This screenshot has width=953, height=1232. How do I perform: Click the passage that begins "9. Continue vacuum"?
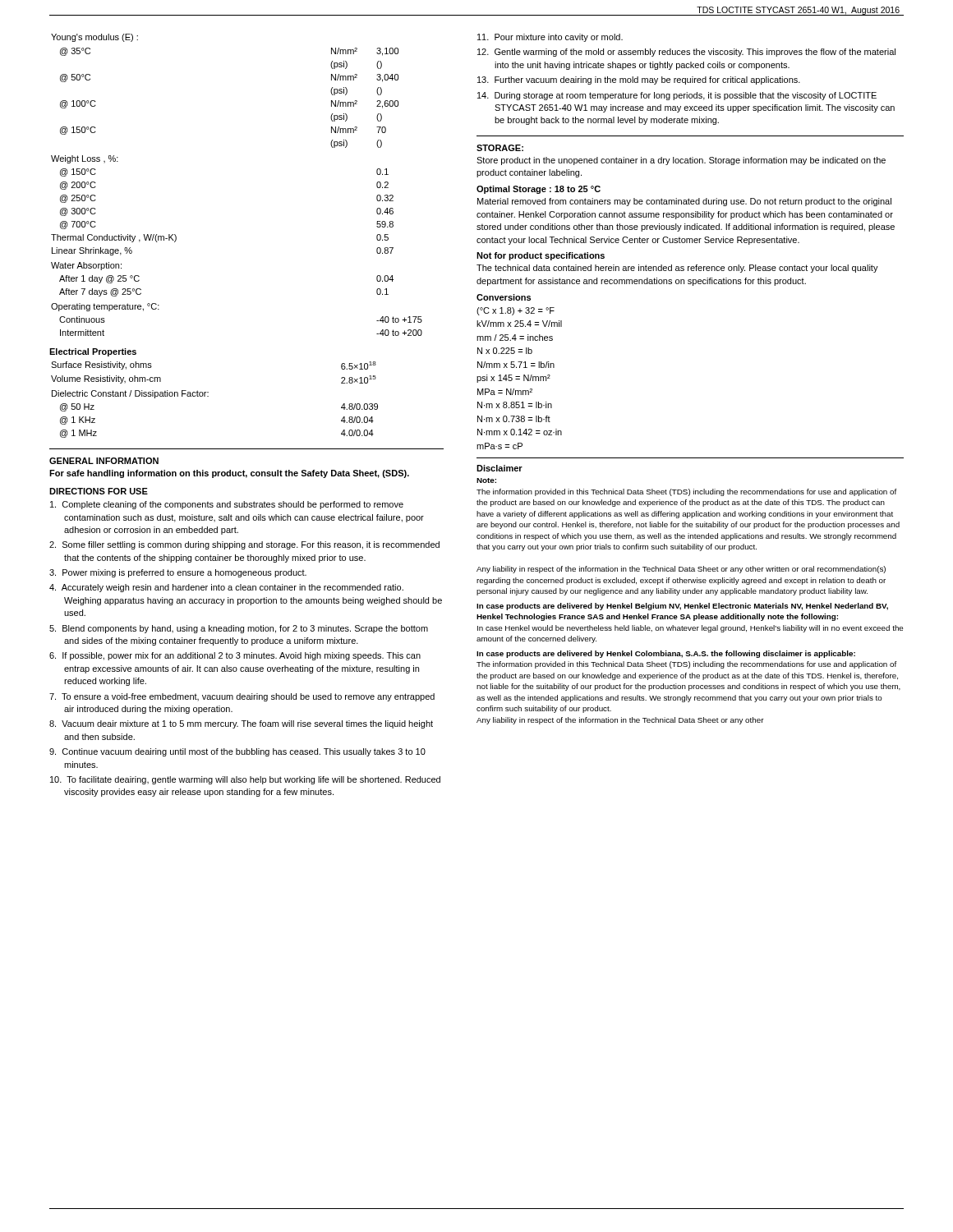click(x=237, y=758)
